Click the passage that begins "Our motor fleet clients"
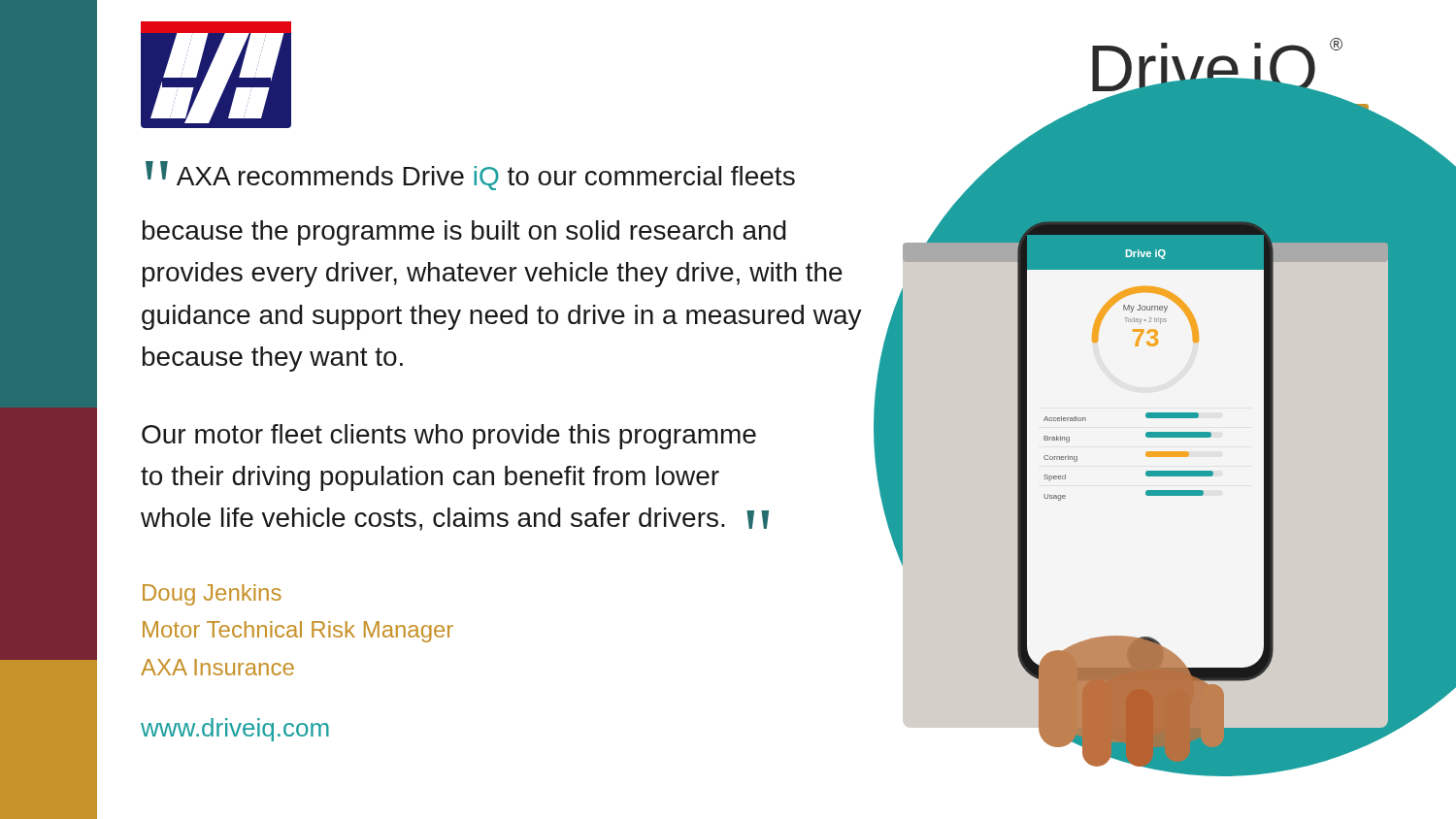This screenshot has height=819, width=1456. 457,479
